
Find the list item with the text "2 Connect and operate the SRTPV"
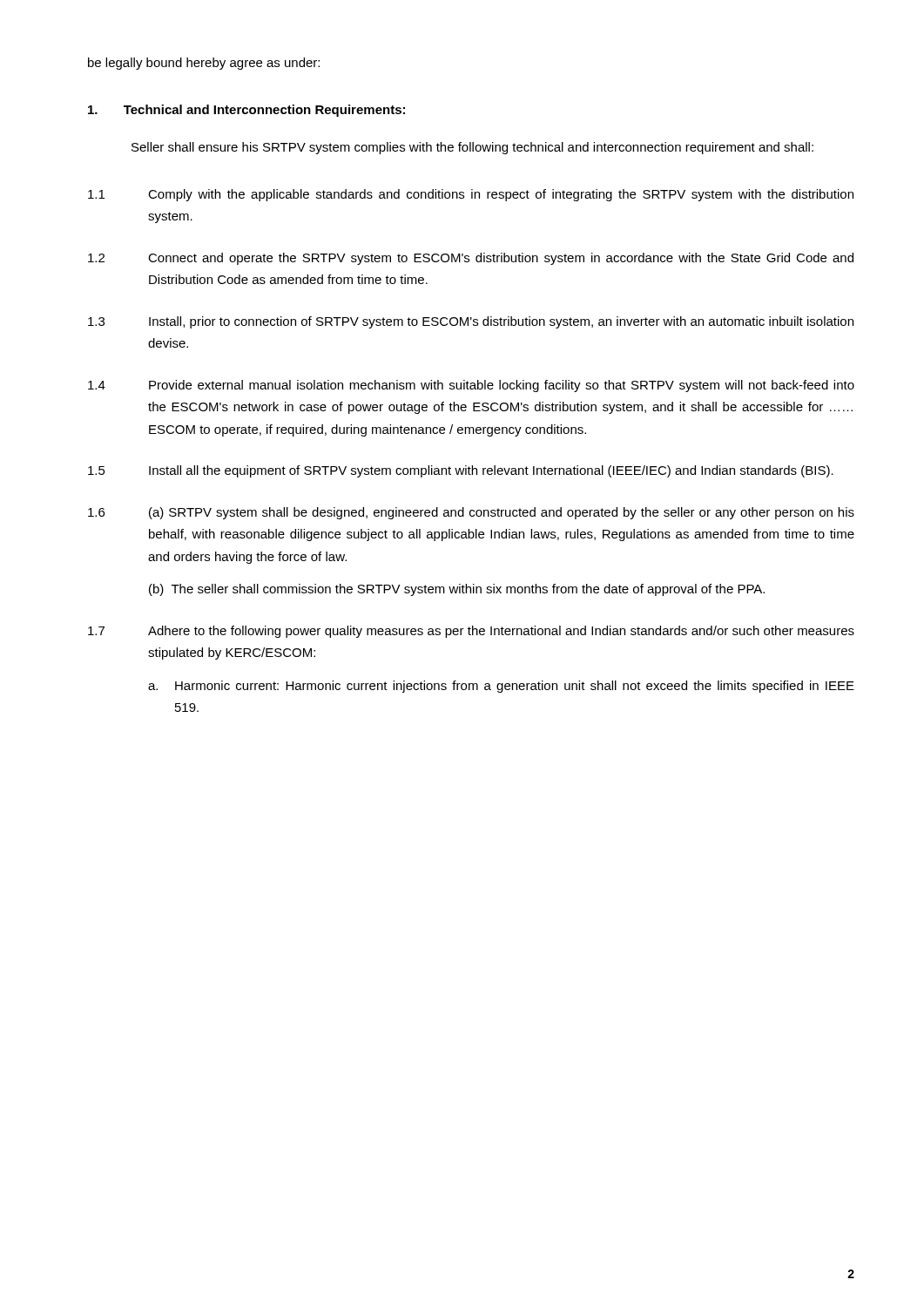point(471,268)
